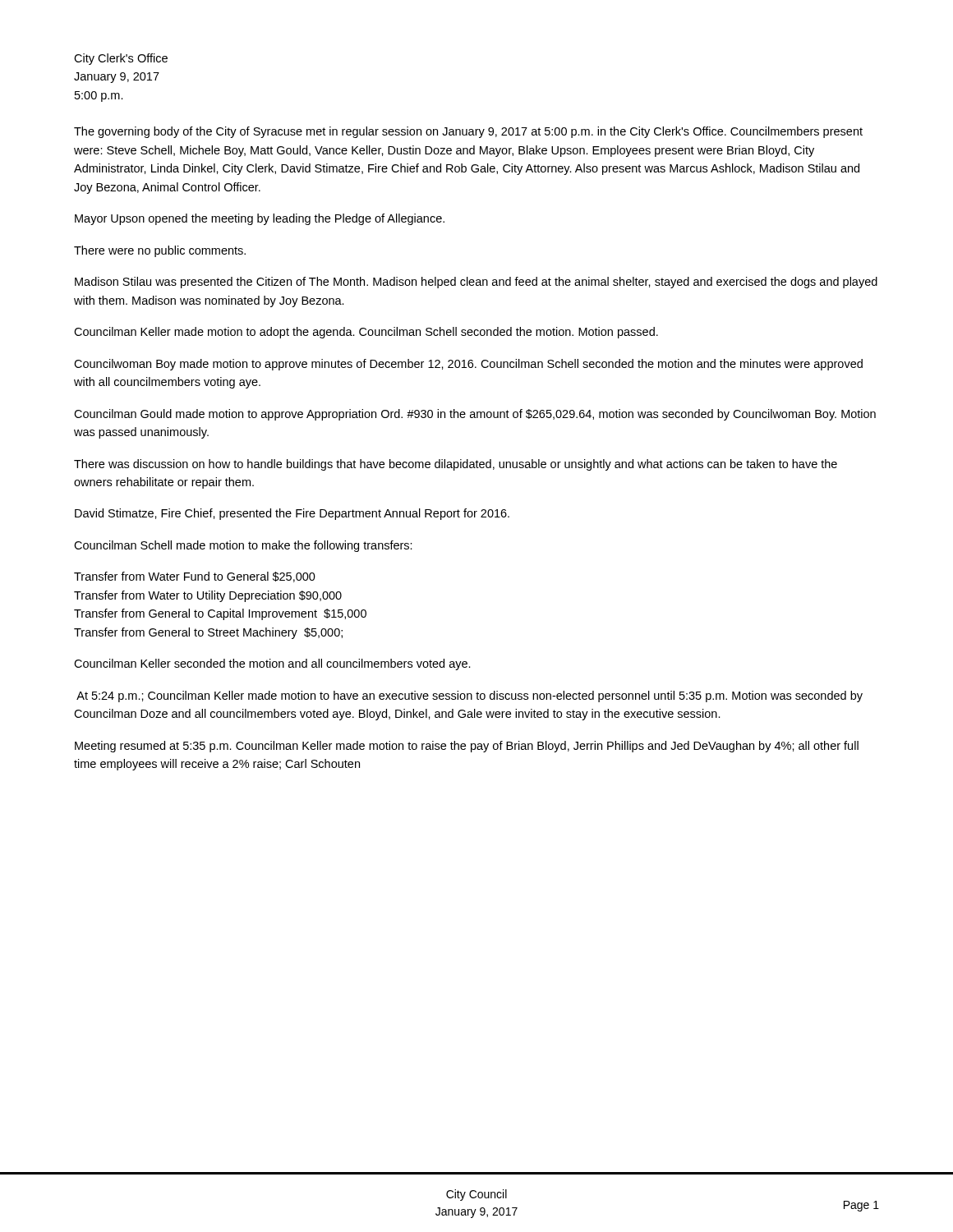
Task: Navigate to the region starting "Transfer from Water Fund to General $25,000"
Action: 195,577
